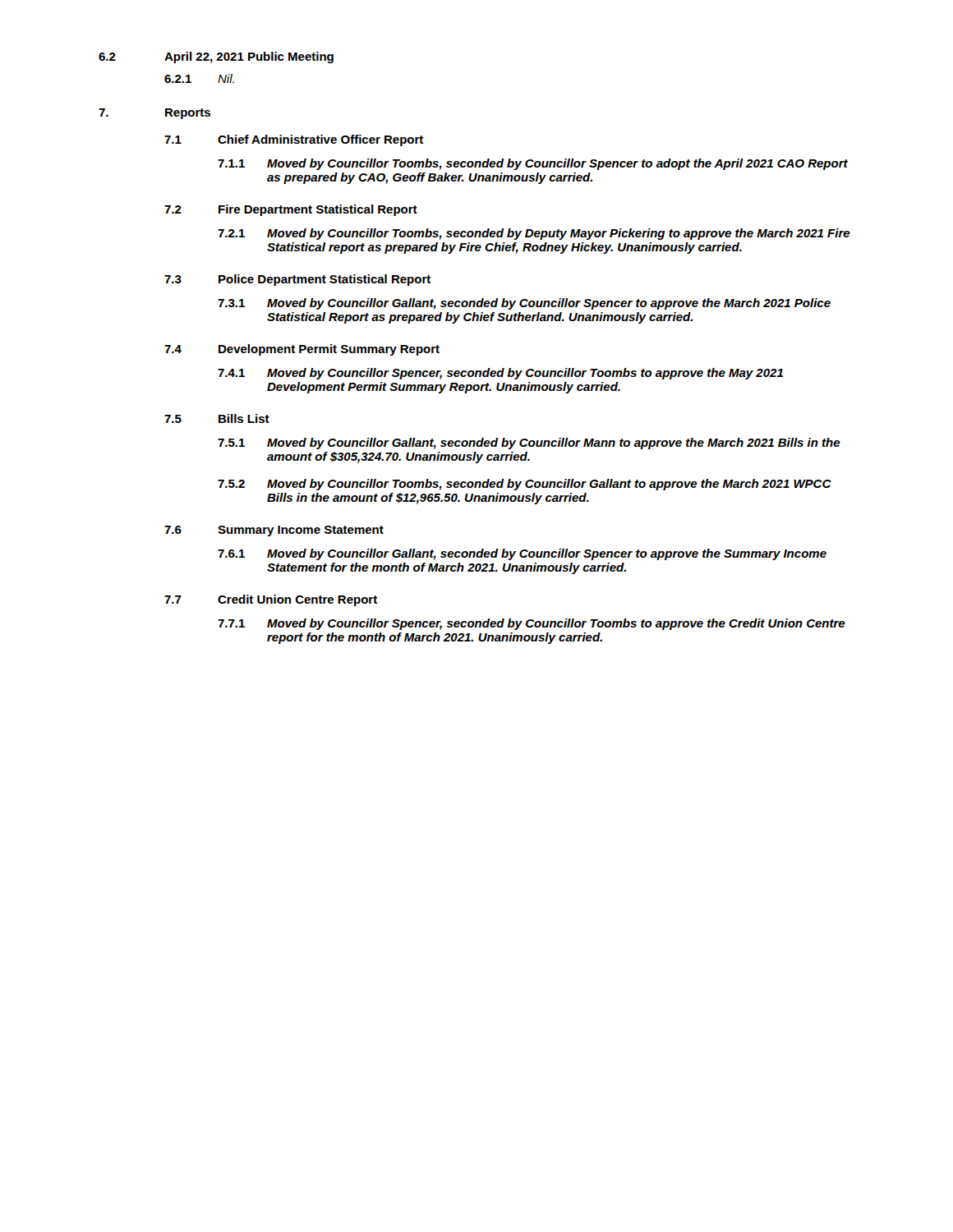The width and height of the screenshot is (953, 1232).
Task: Locate the text "7.2 Fire Department Statistical Report"
Action: (291, 209)
